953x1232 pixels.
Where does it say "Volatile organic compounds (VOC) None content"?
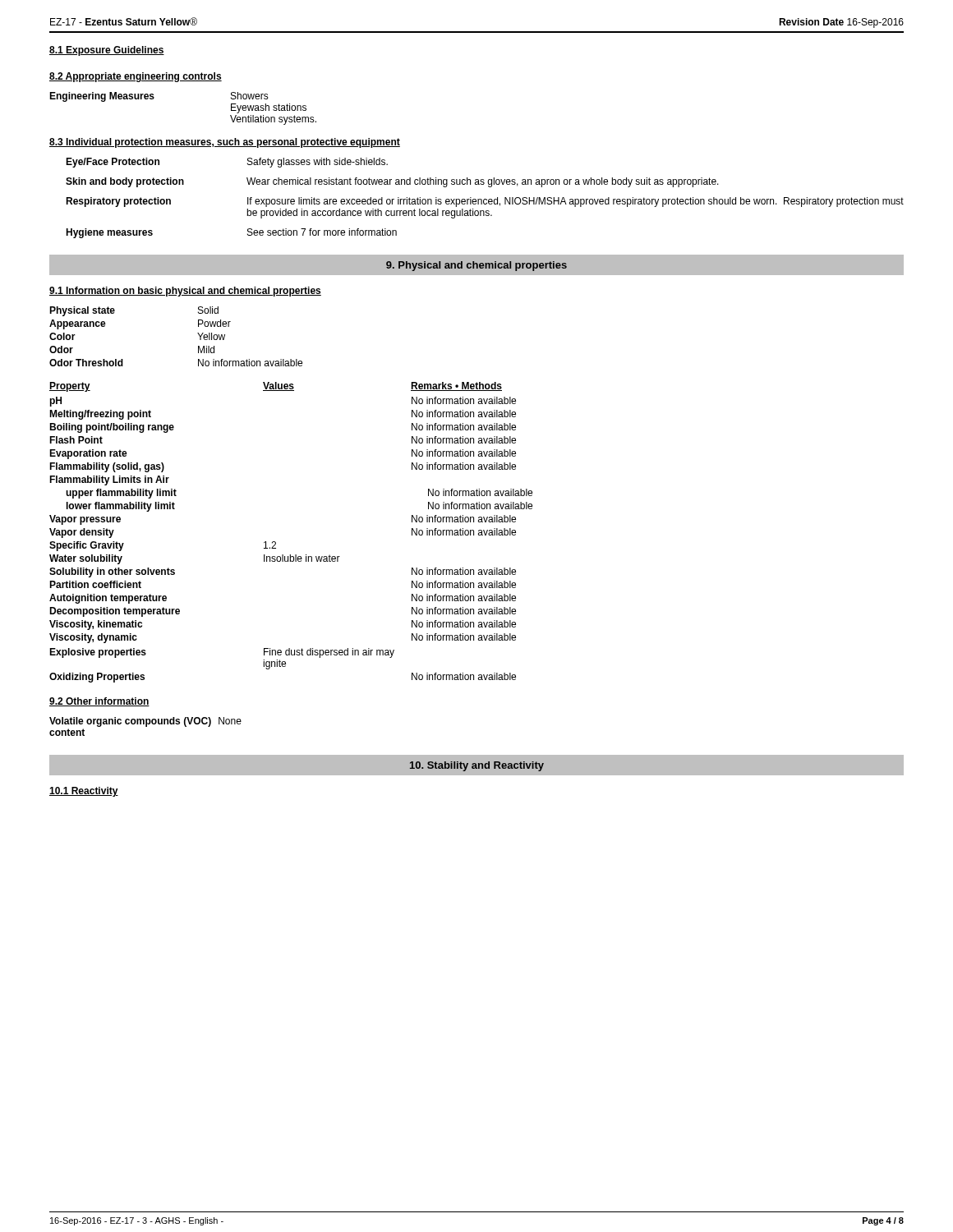[145, 722]
